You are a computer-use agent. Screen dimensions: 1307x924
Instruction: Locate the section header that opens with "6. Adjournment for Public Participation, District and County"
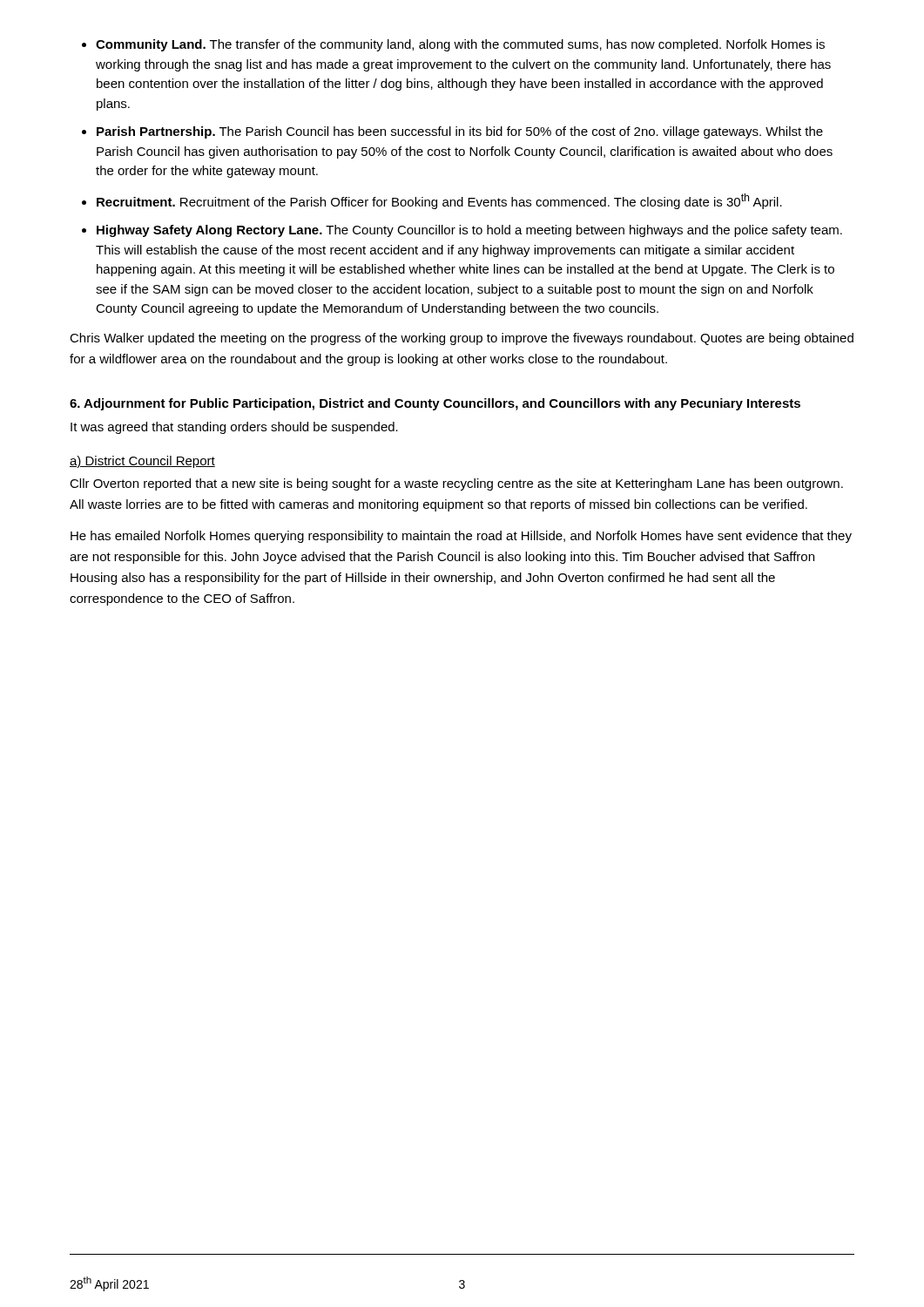point(462,403)
